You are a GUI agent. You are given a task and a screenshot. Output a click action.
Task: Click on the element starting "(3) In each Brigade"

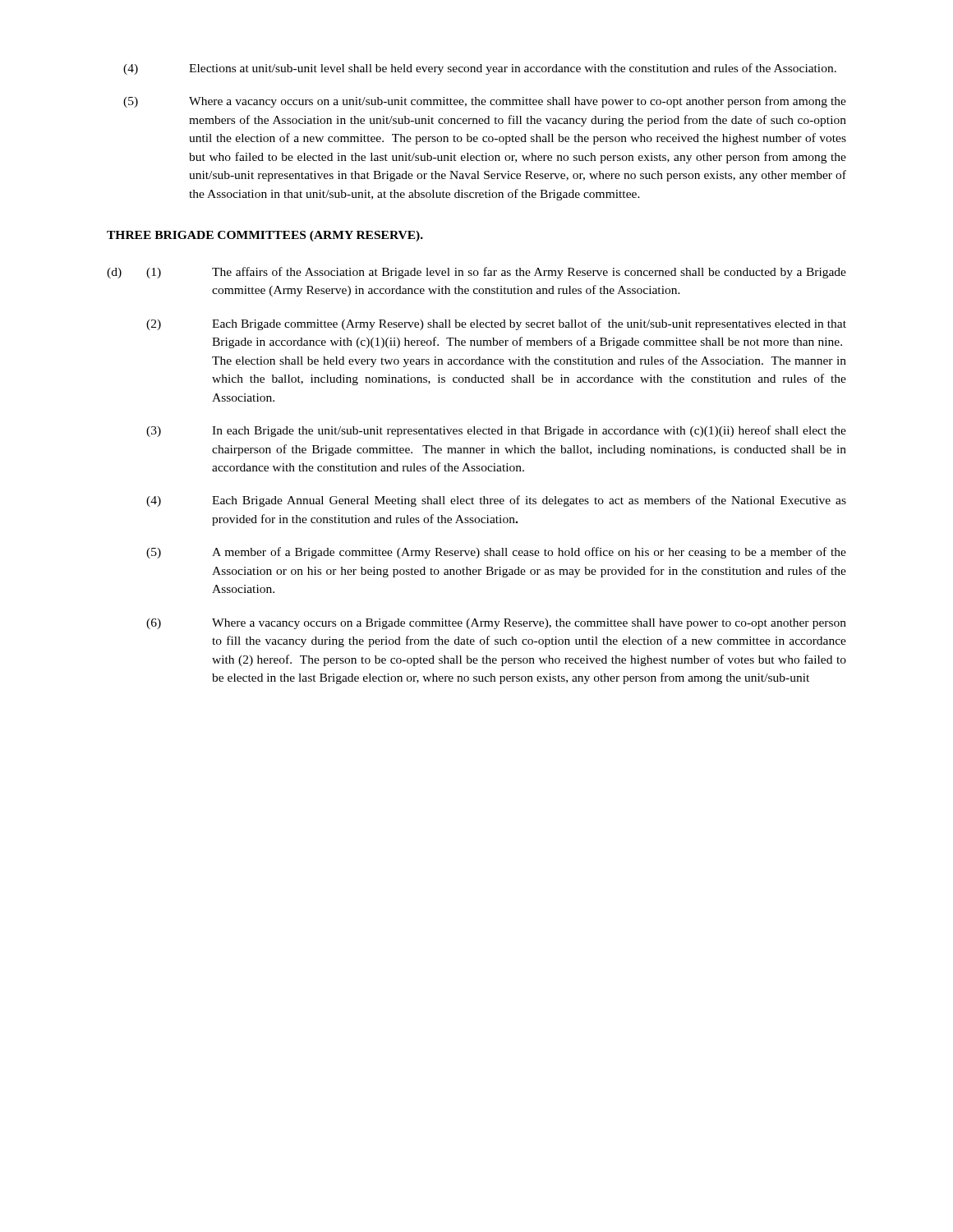[x=496, y=449]
